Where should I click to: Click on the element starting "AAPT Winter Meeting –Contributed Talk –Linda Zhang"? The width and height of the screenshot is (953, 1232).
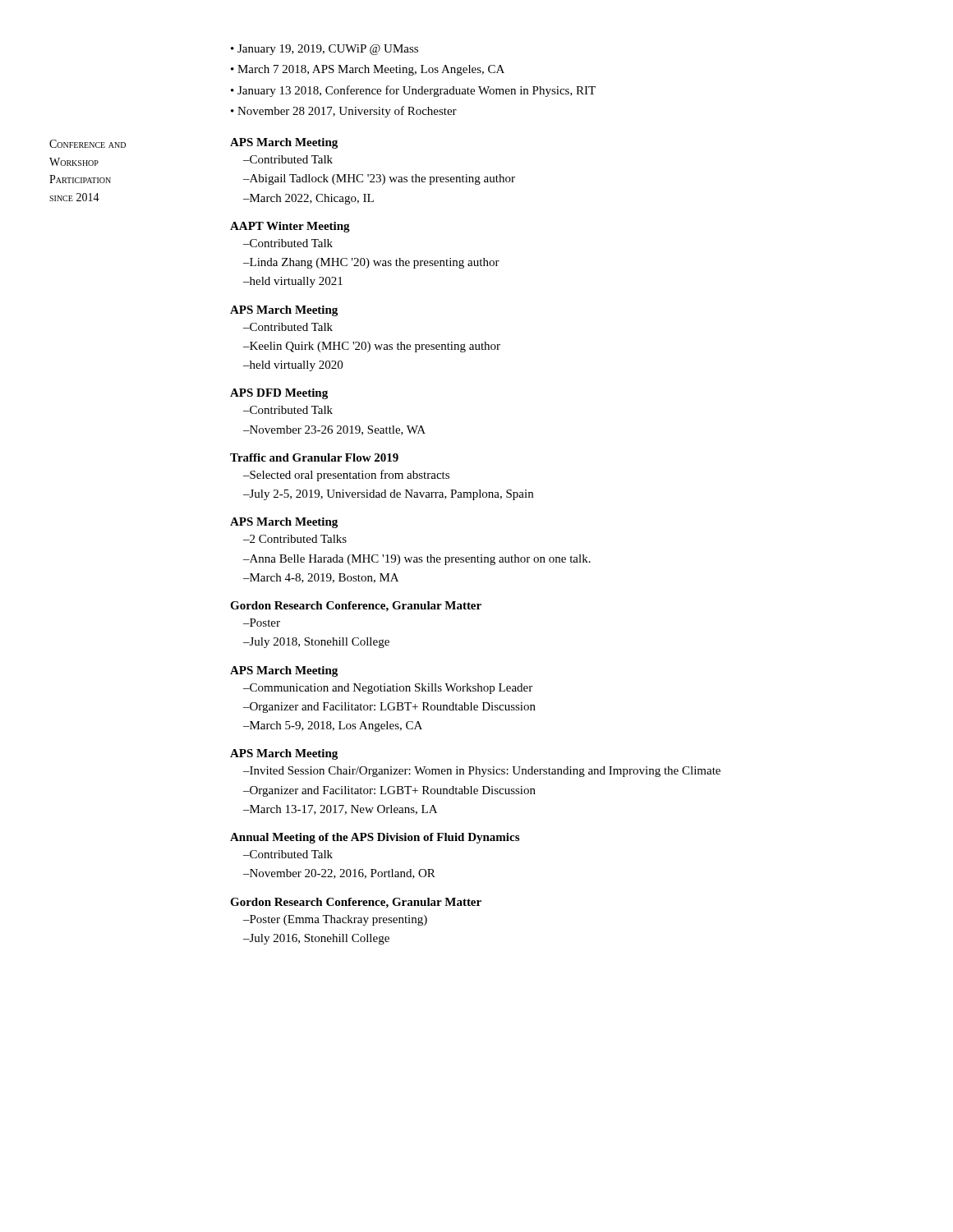point(290,227)
